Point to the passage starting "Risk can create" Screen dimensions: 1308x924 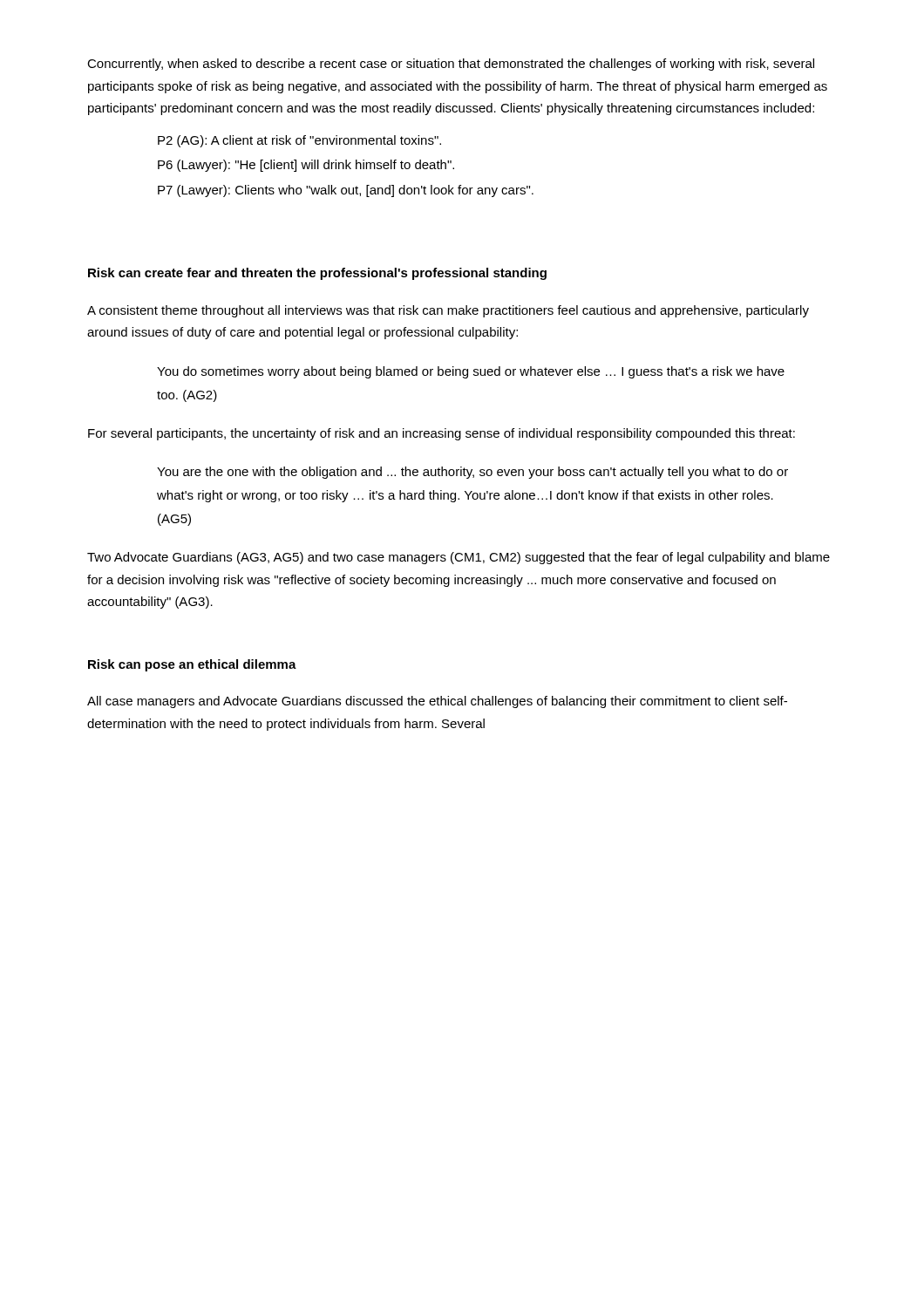tap(317, 273)
